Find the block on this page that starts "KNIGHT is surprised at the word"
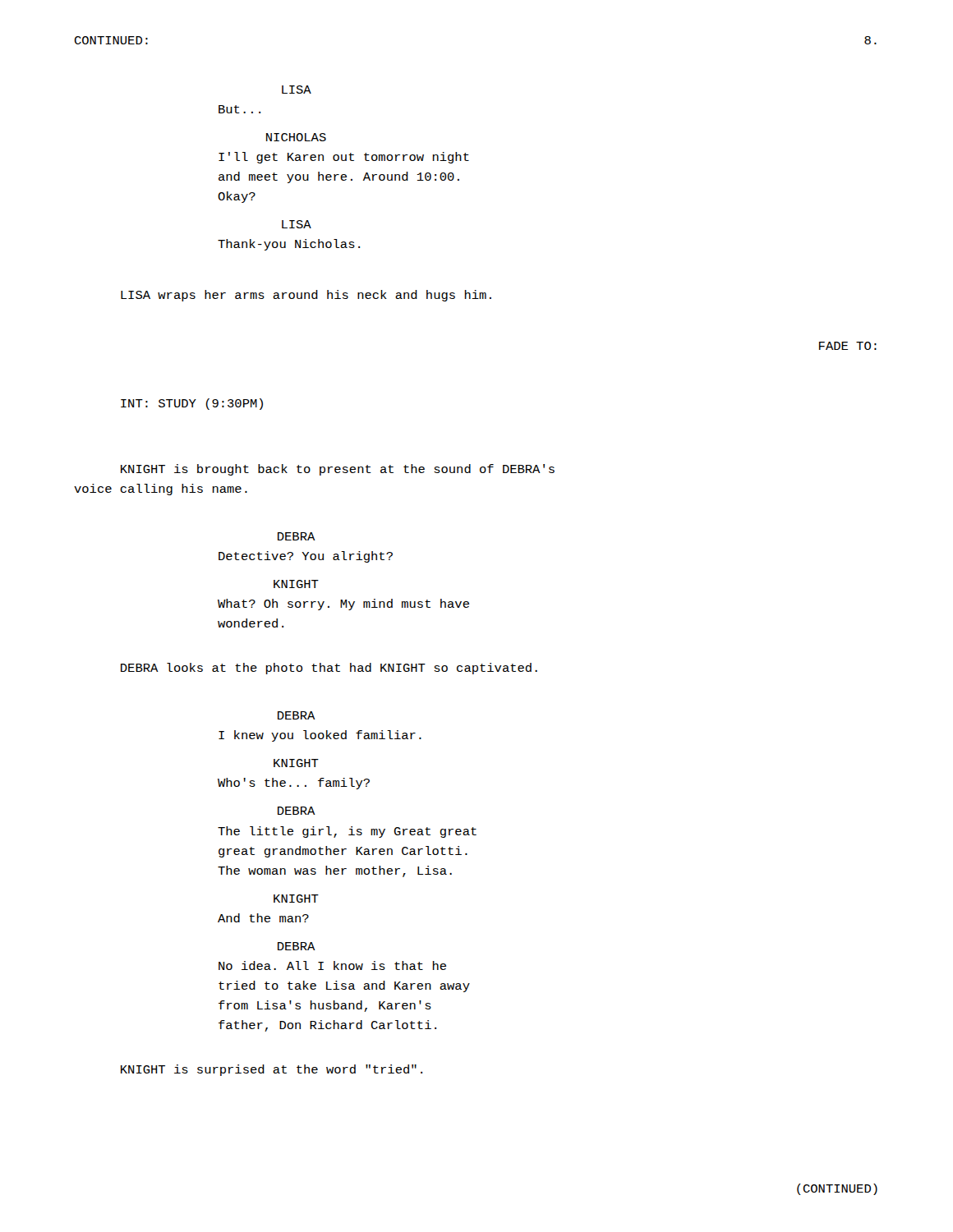Viewport: 953px width, 1232px height. click(x=250, y=1080)
